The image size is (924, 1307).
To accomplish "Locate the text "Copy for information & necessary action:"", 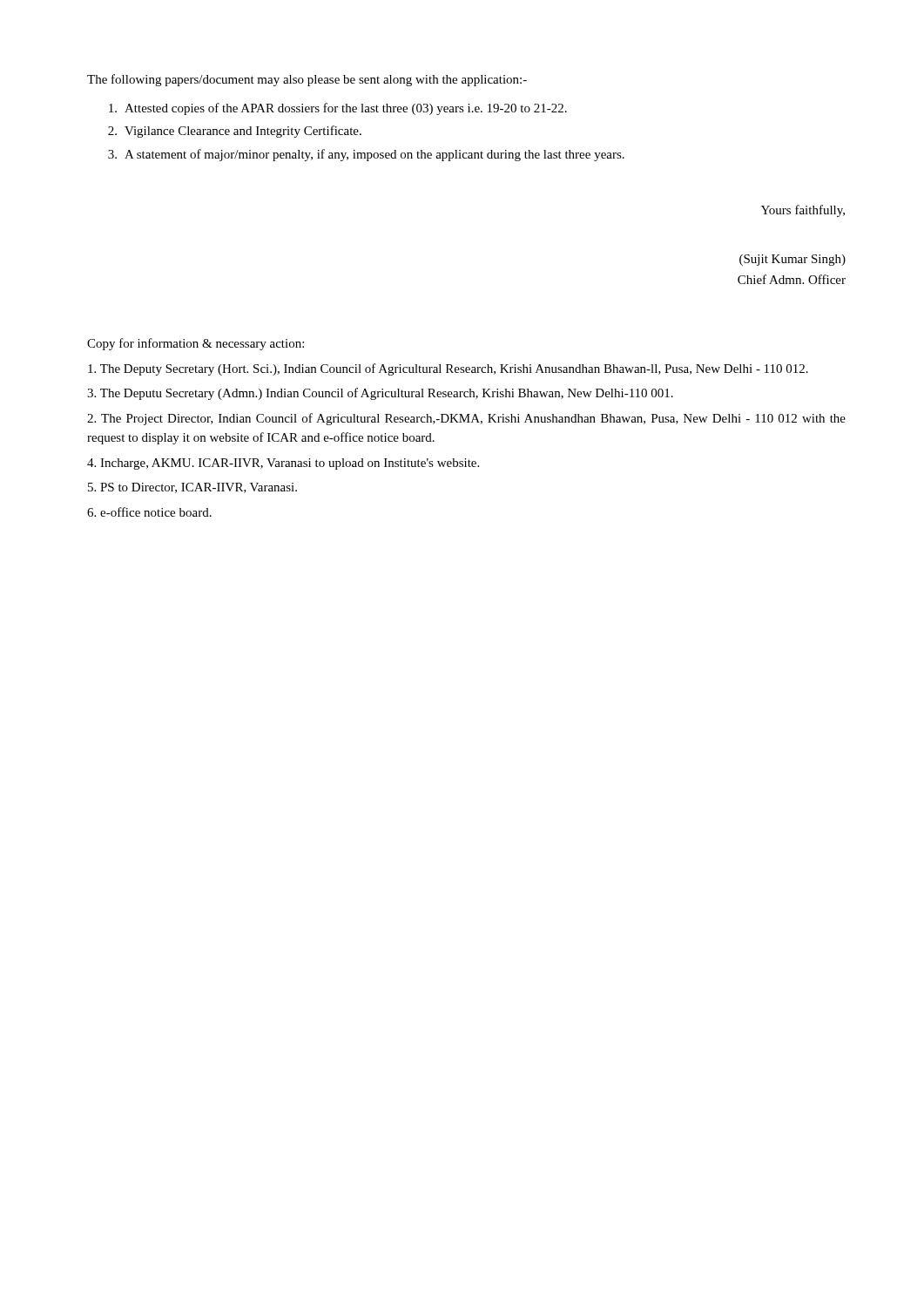I will click(x=196, y=344).
